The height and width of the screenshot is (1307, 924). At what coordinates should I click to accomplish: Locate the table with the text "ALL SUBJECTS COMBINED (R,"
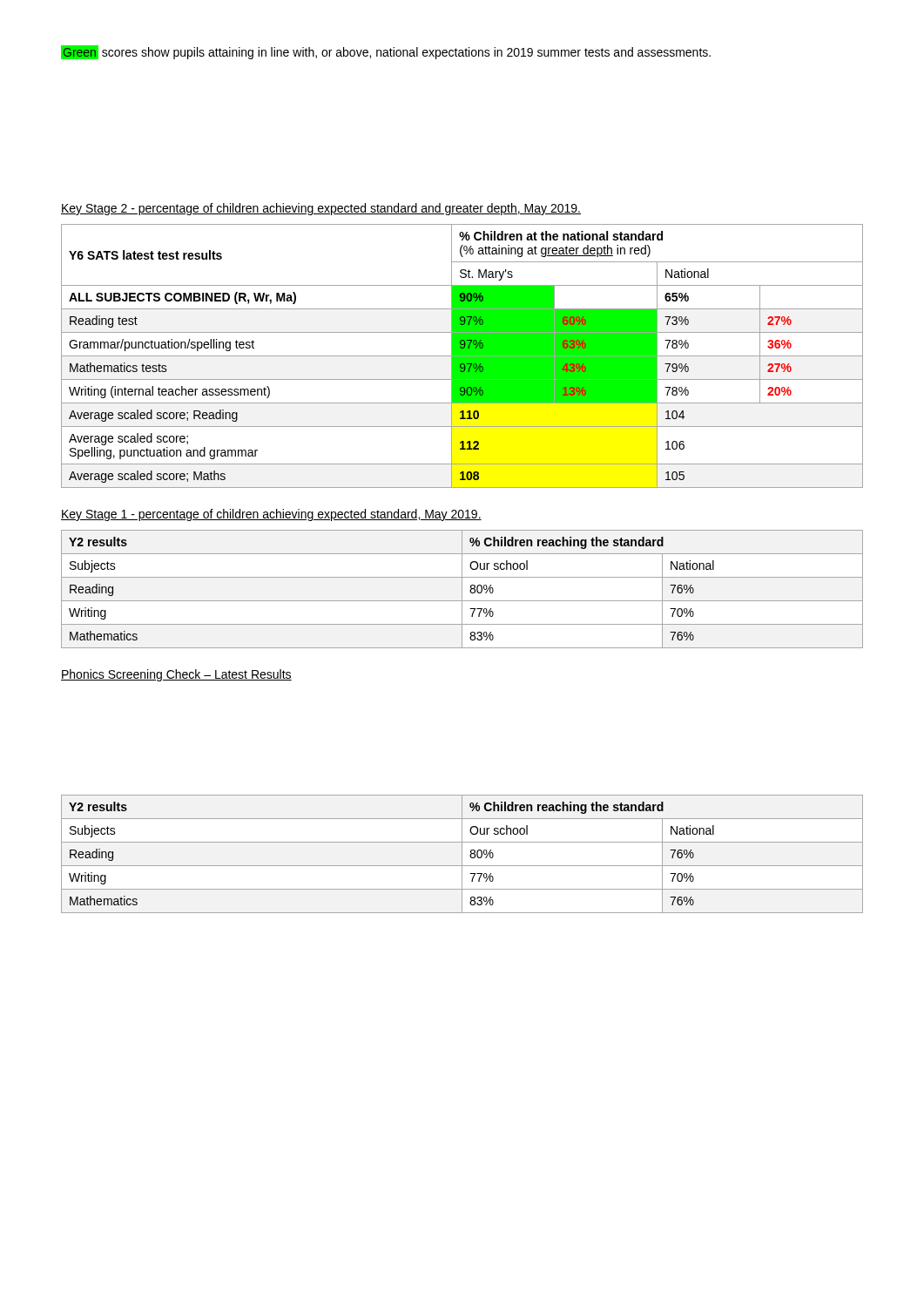click(462, 356)
